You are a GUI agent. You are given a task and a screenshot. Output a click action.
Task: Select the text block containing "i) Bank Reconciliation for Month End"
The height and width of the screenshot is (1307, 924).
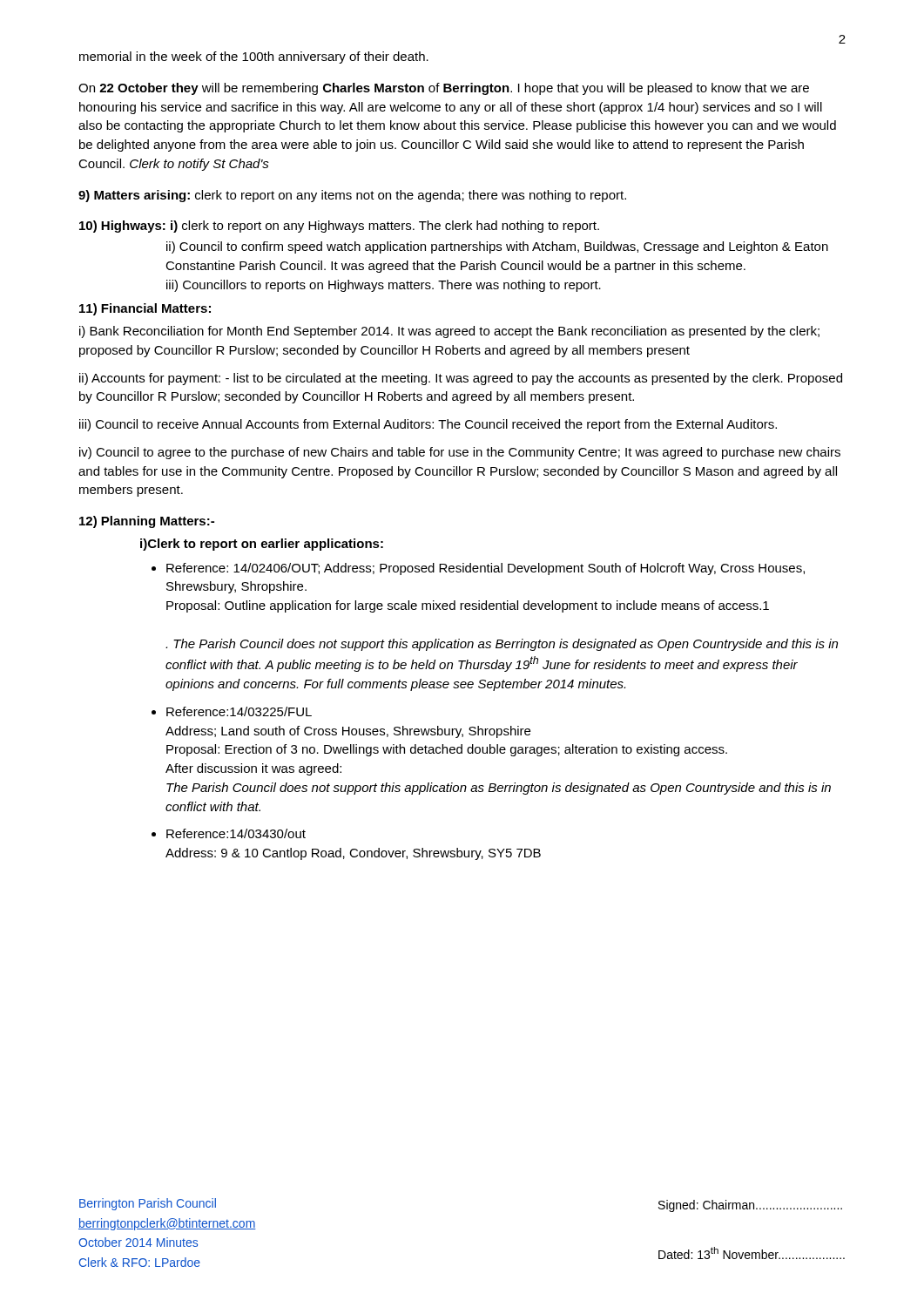[449, 340]
